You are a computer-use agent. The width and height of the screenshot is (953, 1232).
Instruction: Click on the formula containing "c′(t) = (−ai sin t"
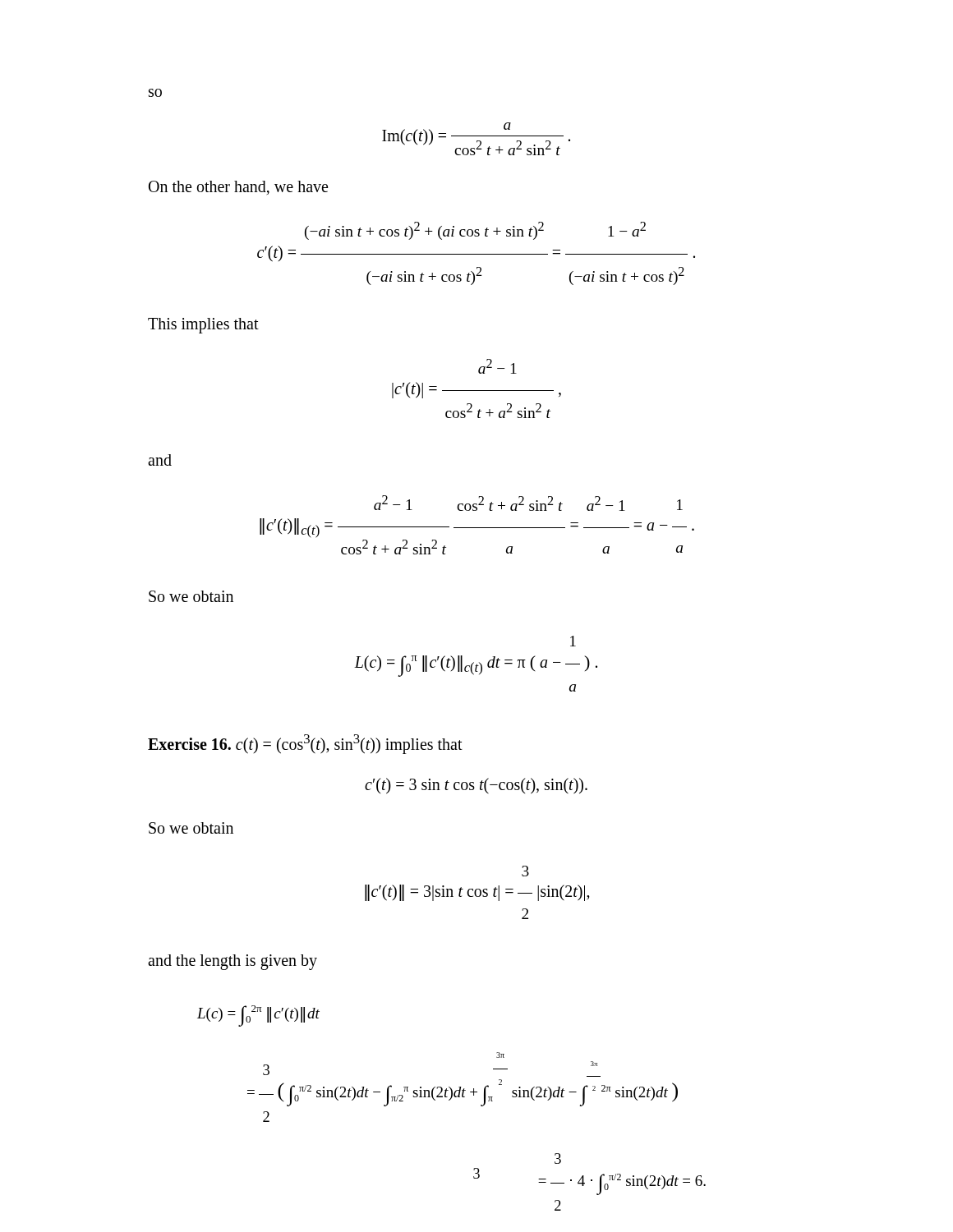476,252
